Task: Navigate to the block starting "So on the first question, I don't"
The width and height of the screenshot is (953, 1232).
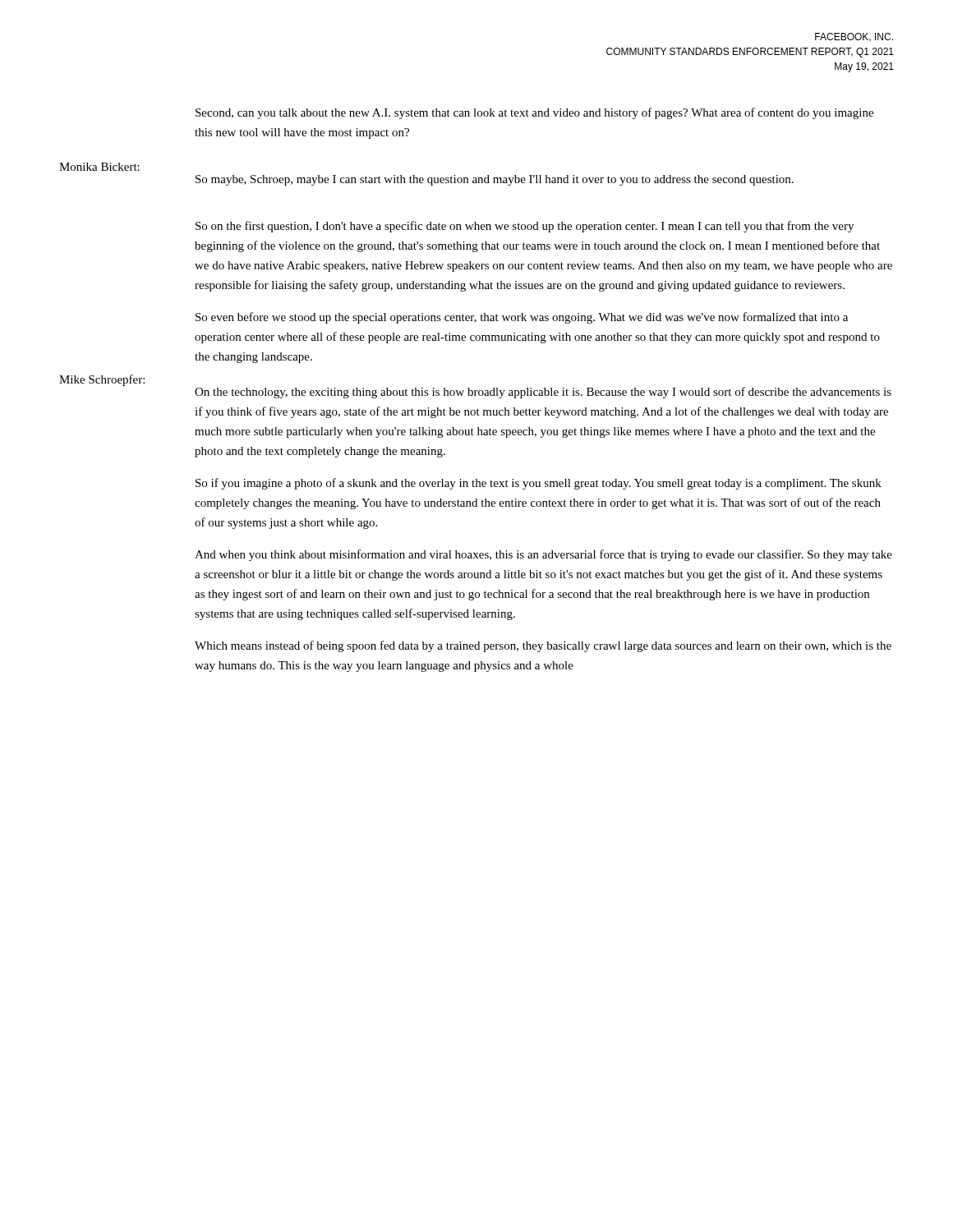Action: [x=476, y=285]
